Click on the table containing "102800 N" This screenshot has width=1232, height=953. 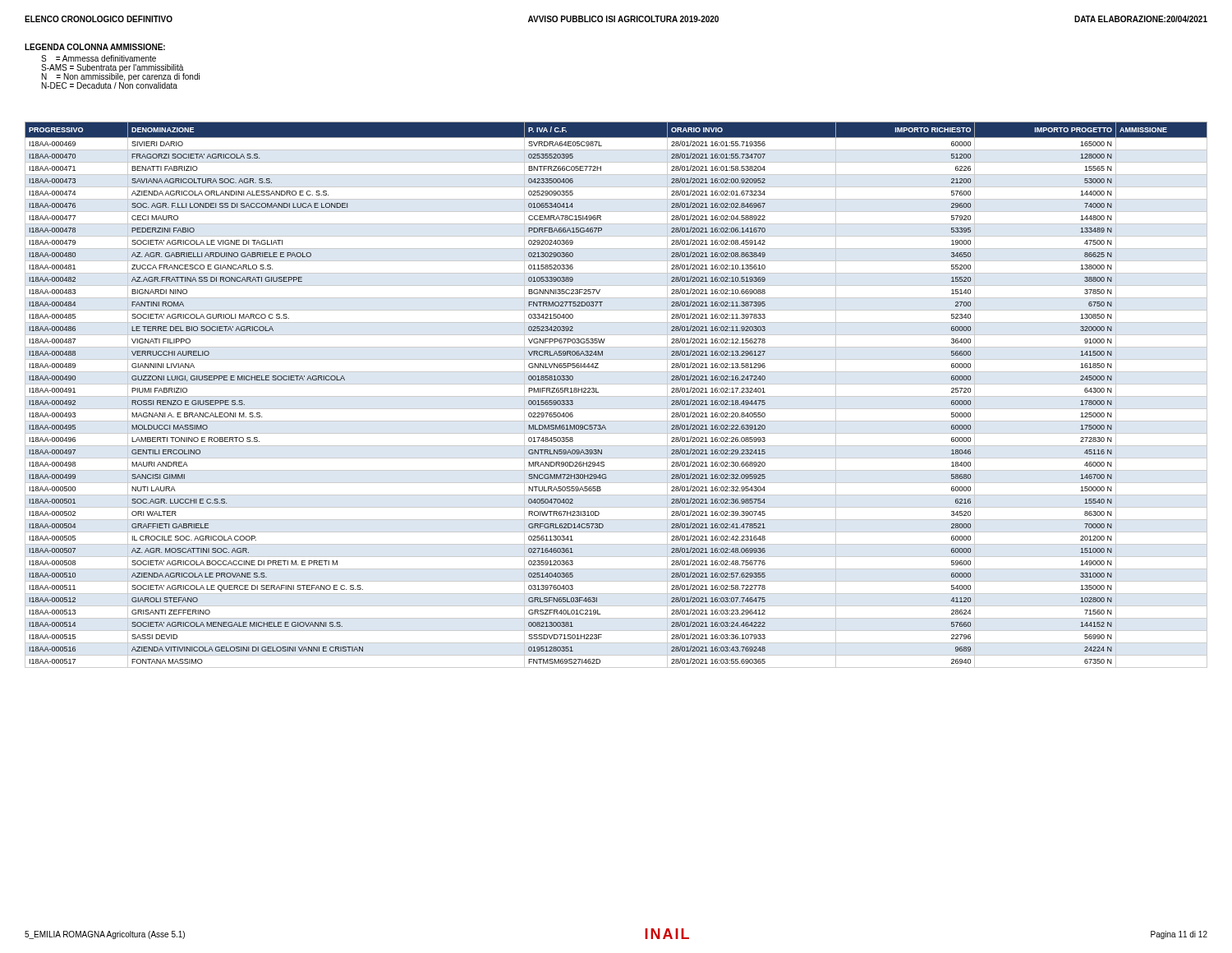[616, 395]
